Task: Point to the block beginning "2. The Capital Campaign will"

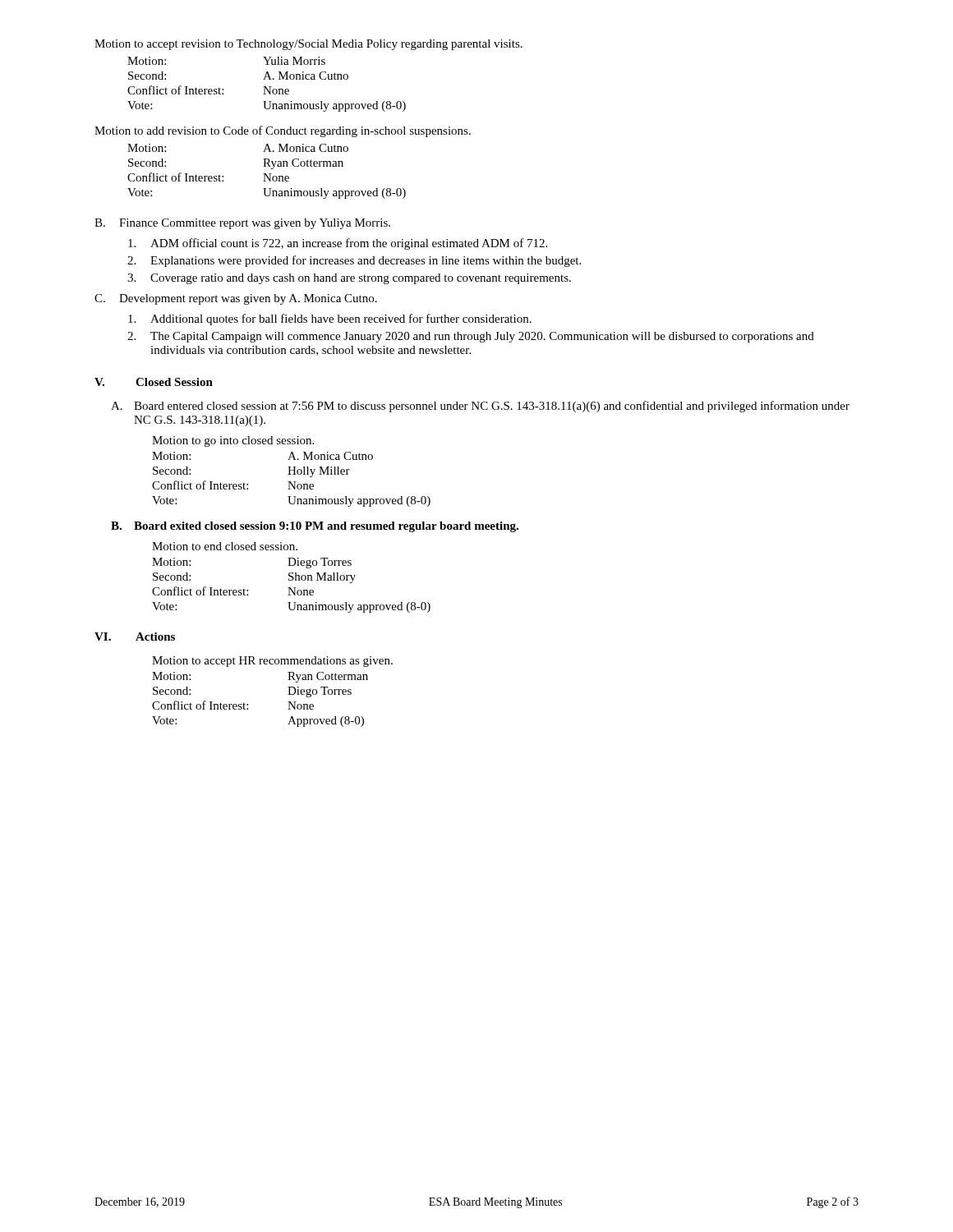Action: pyautogui.click(x=493, y=343)
